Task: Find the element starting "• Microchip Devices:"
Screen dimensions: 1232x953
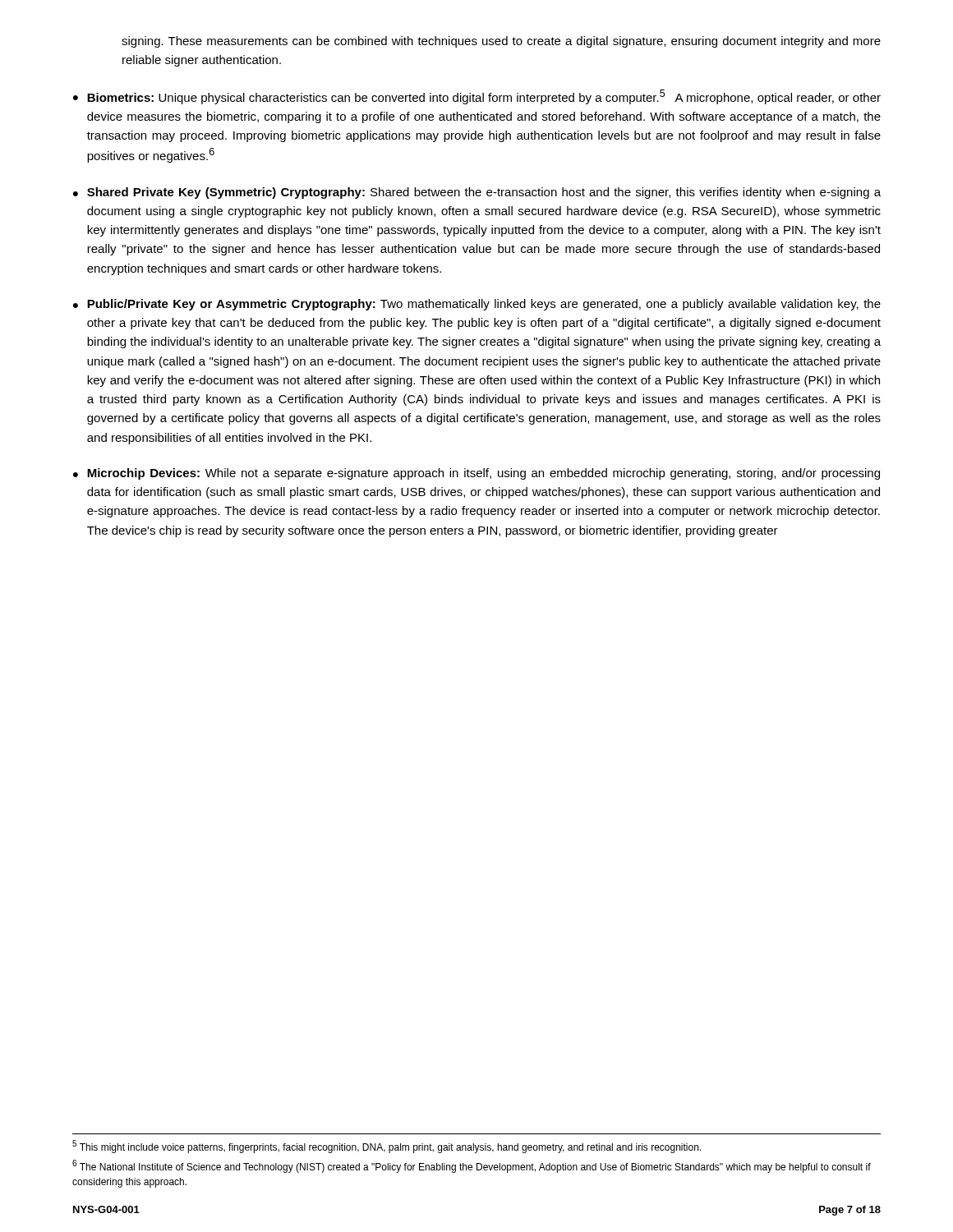Action: click(476, 501)
